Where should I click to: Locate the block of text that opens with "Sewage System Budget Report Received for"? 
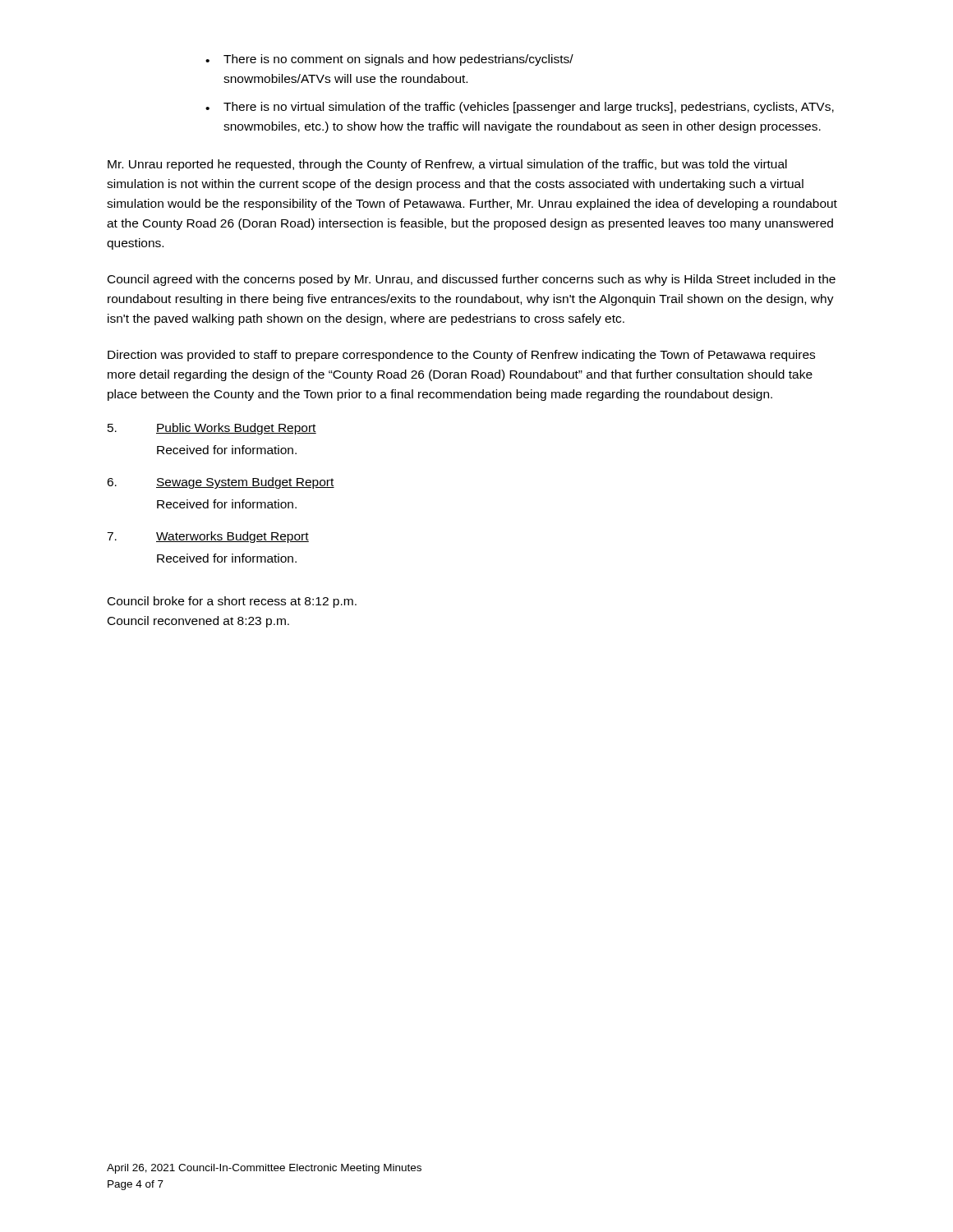click(x=245, y=483)
